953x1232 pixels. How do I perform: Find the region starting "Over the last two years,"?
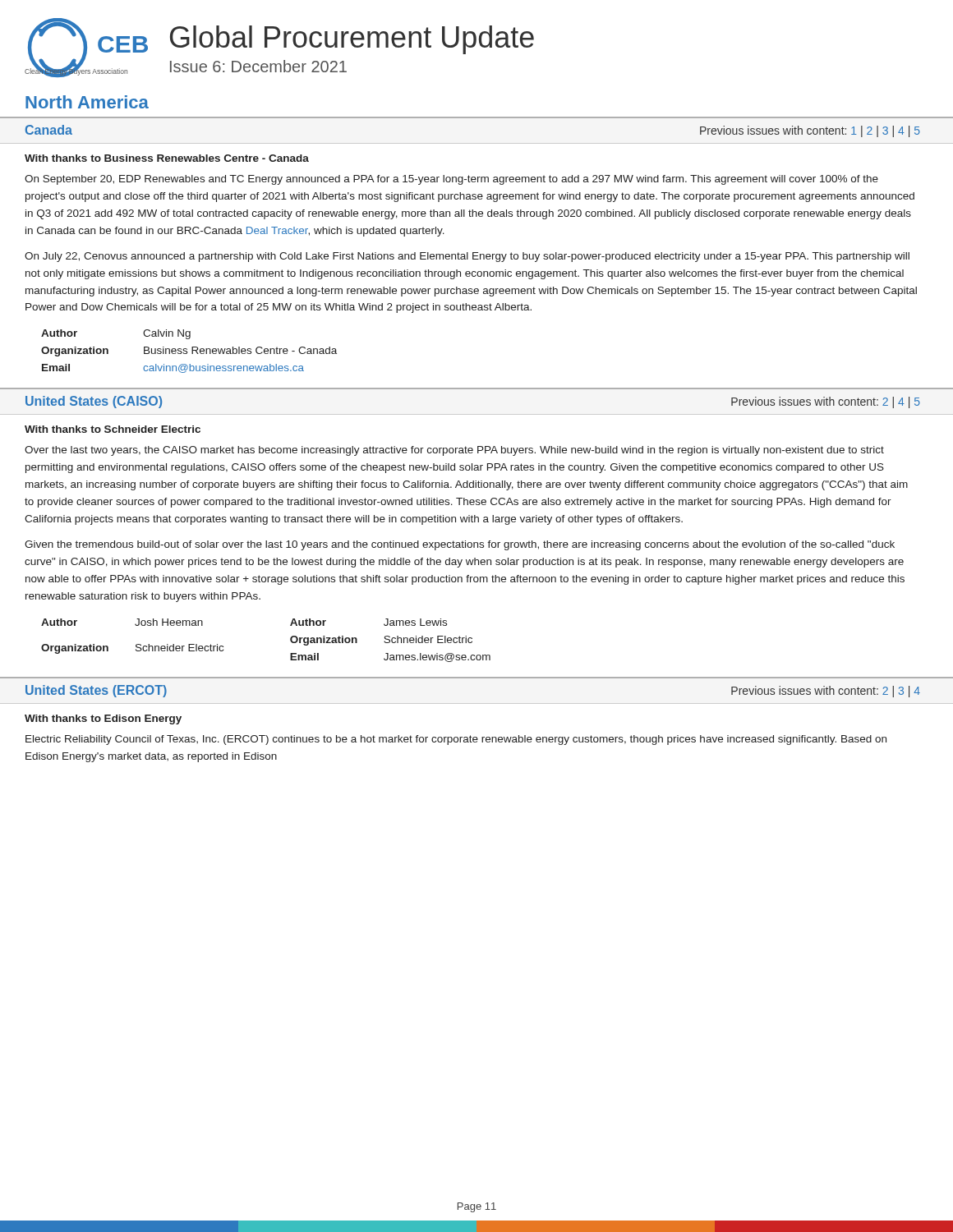click(x=466, y=484)
